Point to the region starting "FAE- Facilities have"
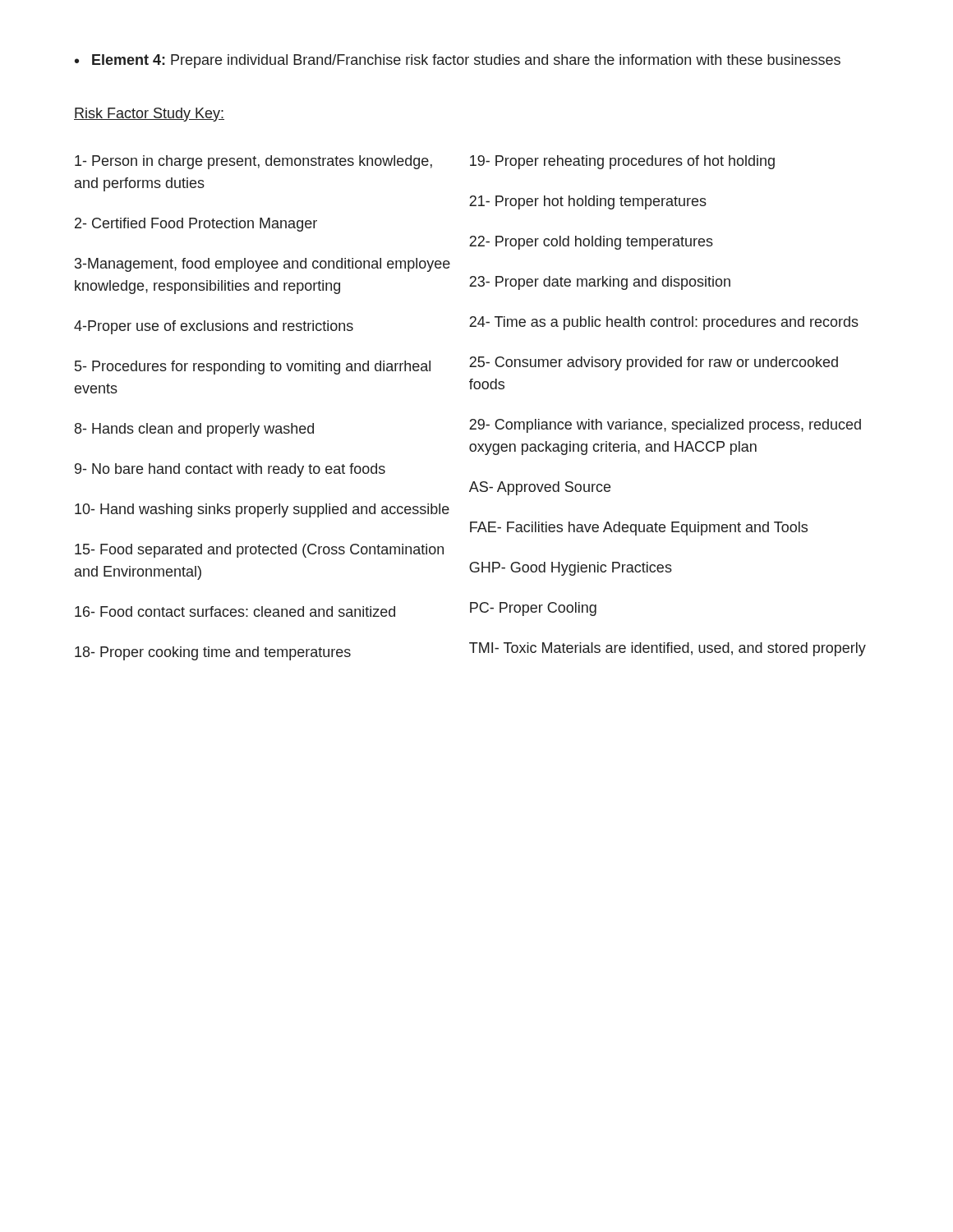The width and height of the screenshot is (953, 1232). click(x=639, y=527)
